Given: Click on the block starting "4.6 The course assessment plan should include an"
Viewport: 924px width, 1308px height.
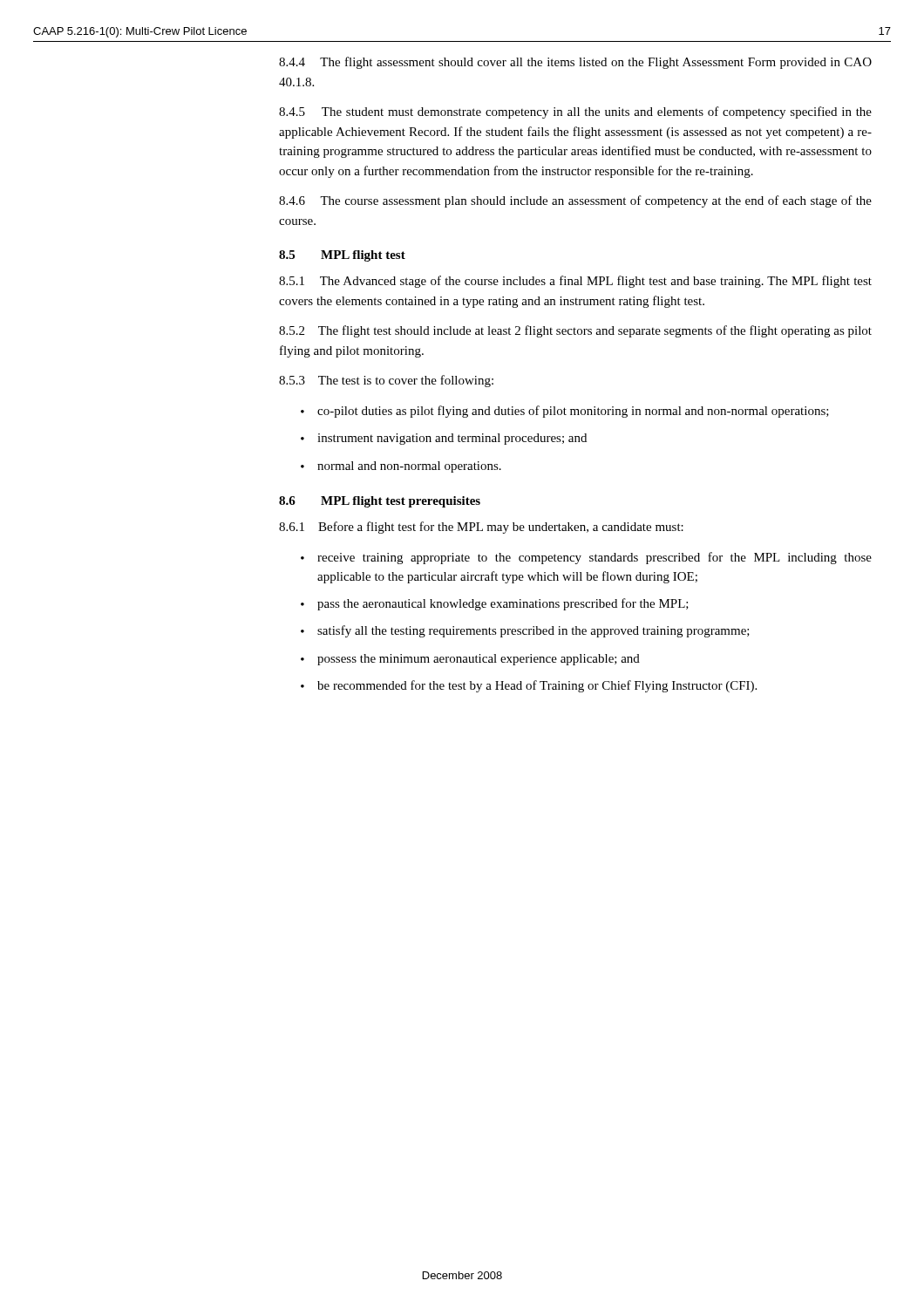Looking at the screenshot, I should click(x=575, y=210).
